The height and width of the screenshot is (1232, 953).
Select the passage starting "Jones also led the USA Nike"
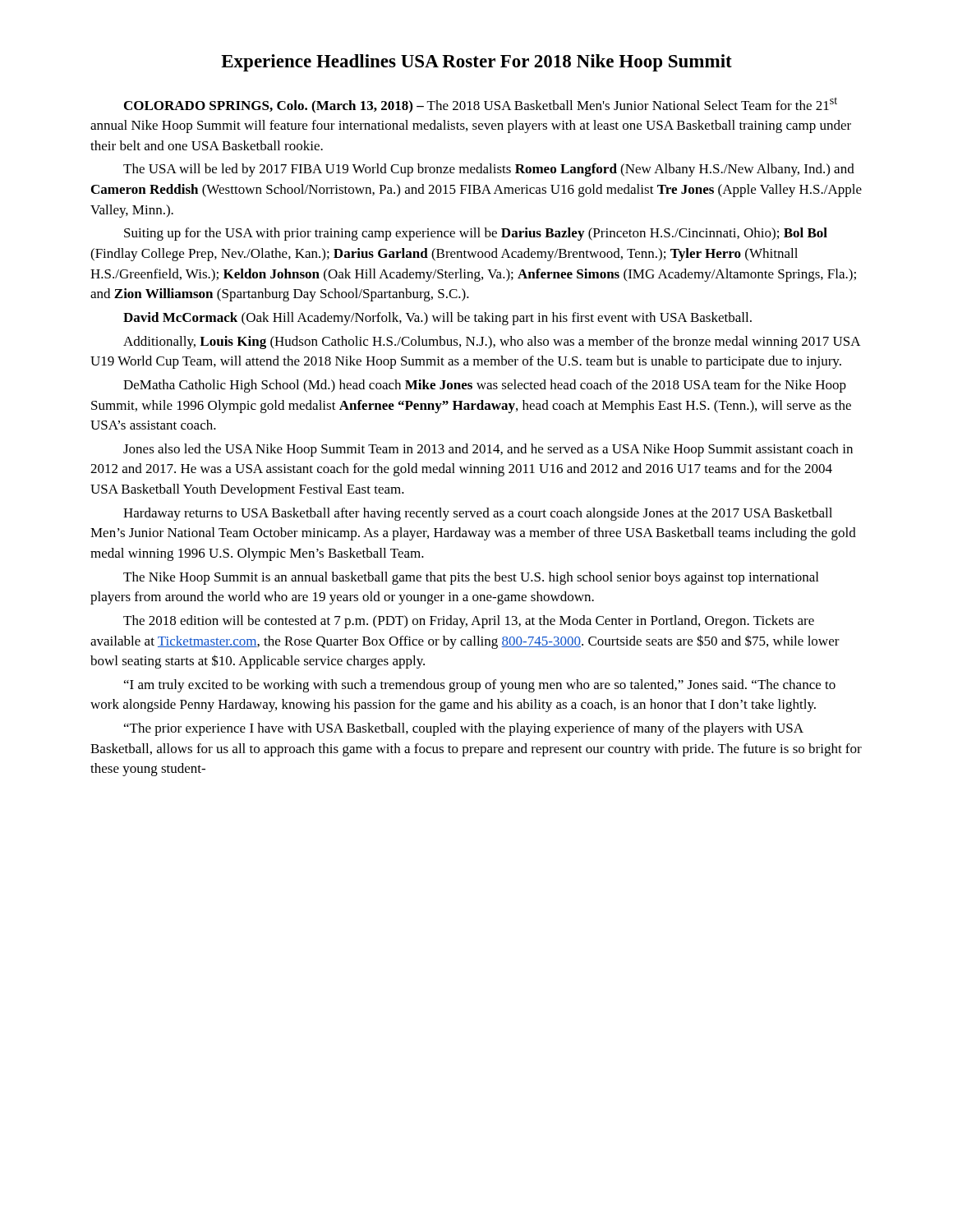pyautogui.click(x=472, y=469)
